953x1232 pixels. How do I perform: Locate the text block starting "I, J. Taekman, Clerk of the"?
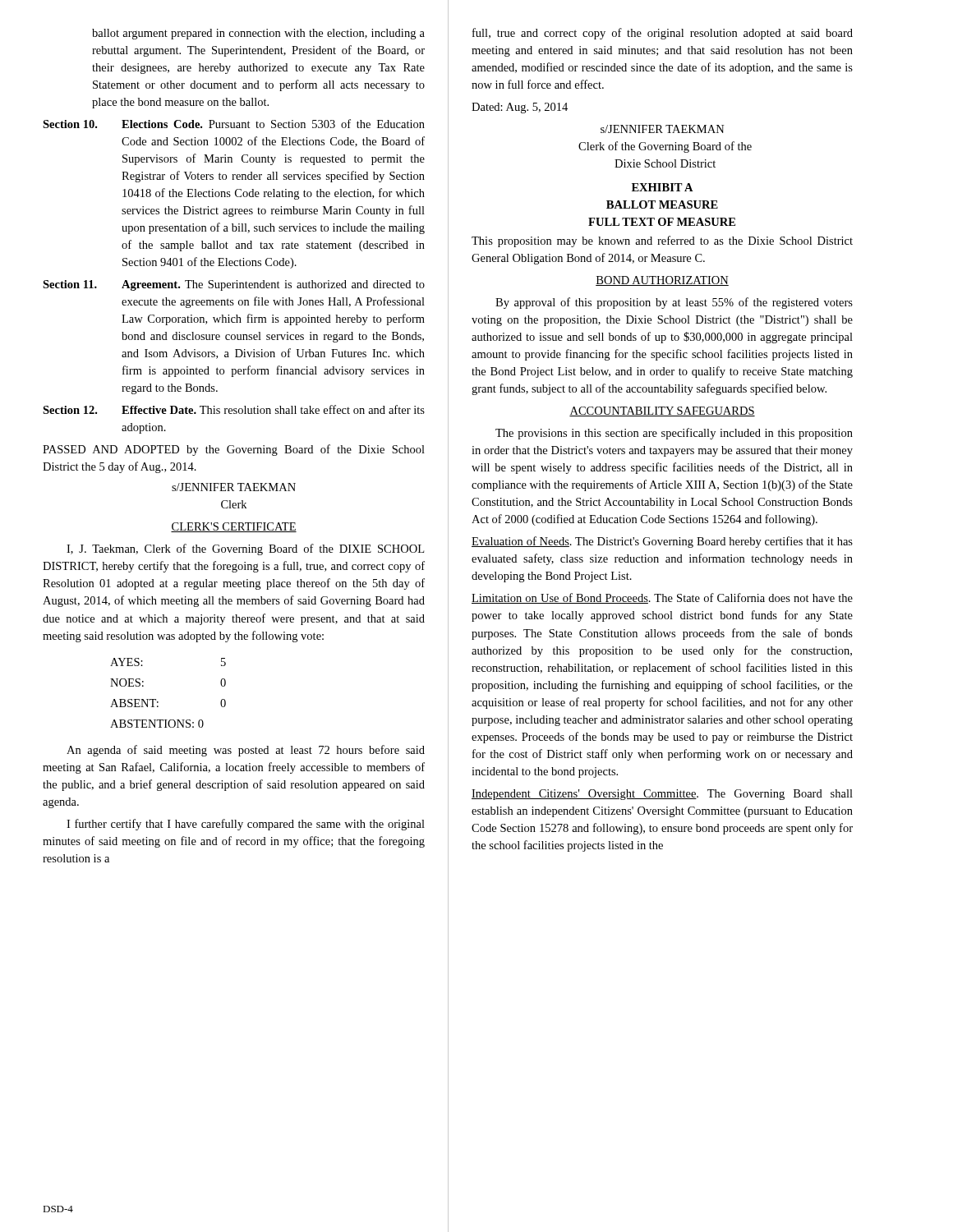[234, 592]
